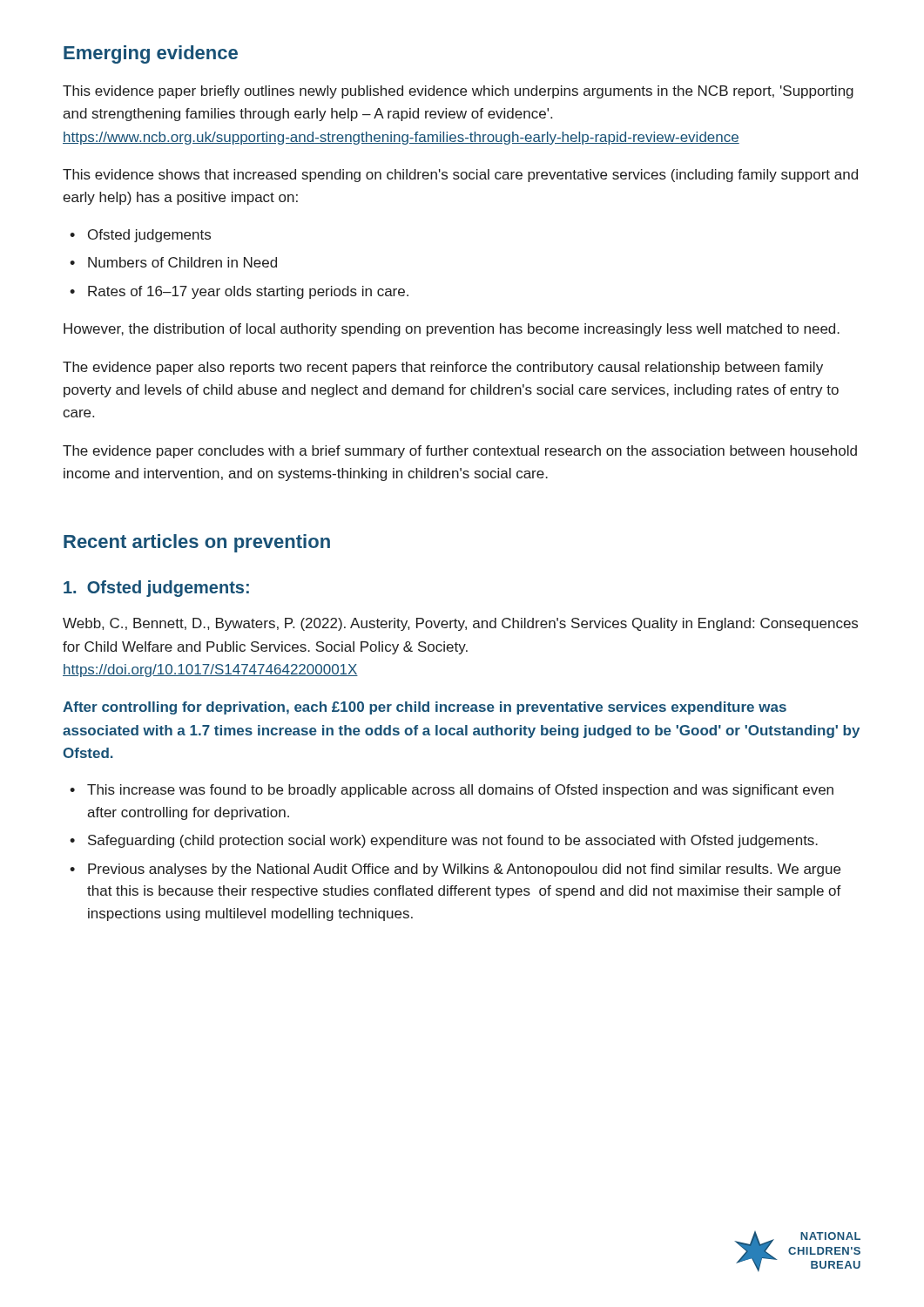The image size is (924, 1307).
Task: Locate the logo
Action: [x=796, y=1251]
